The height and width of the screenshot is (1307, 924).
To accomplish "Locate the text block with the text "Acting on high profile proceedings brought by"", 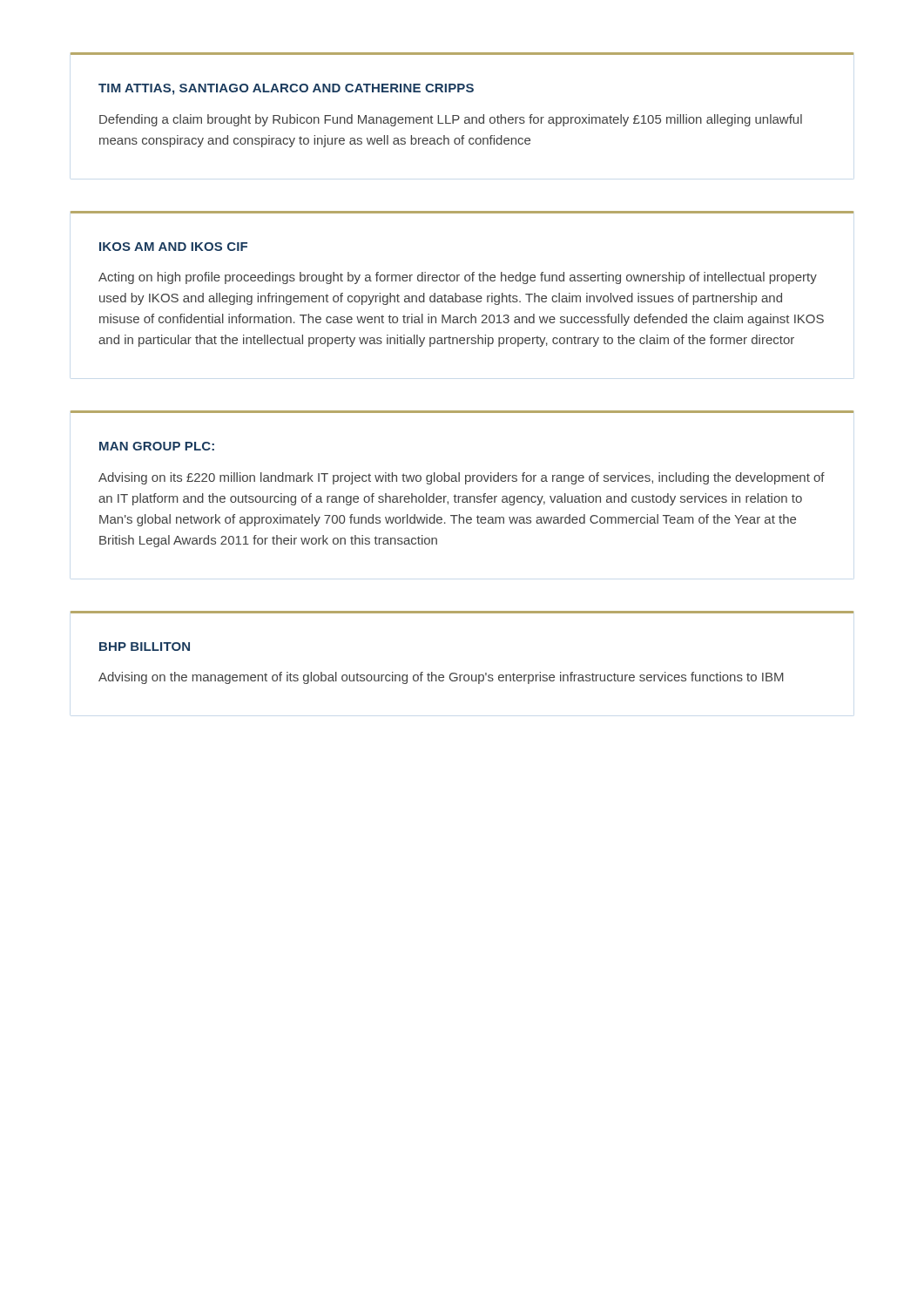I will (x=461, y=308).
